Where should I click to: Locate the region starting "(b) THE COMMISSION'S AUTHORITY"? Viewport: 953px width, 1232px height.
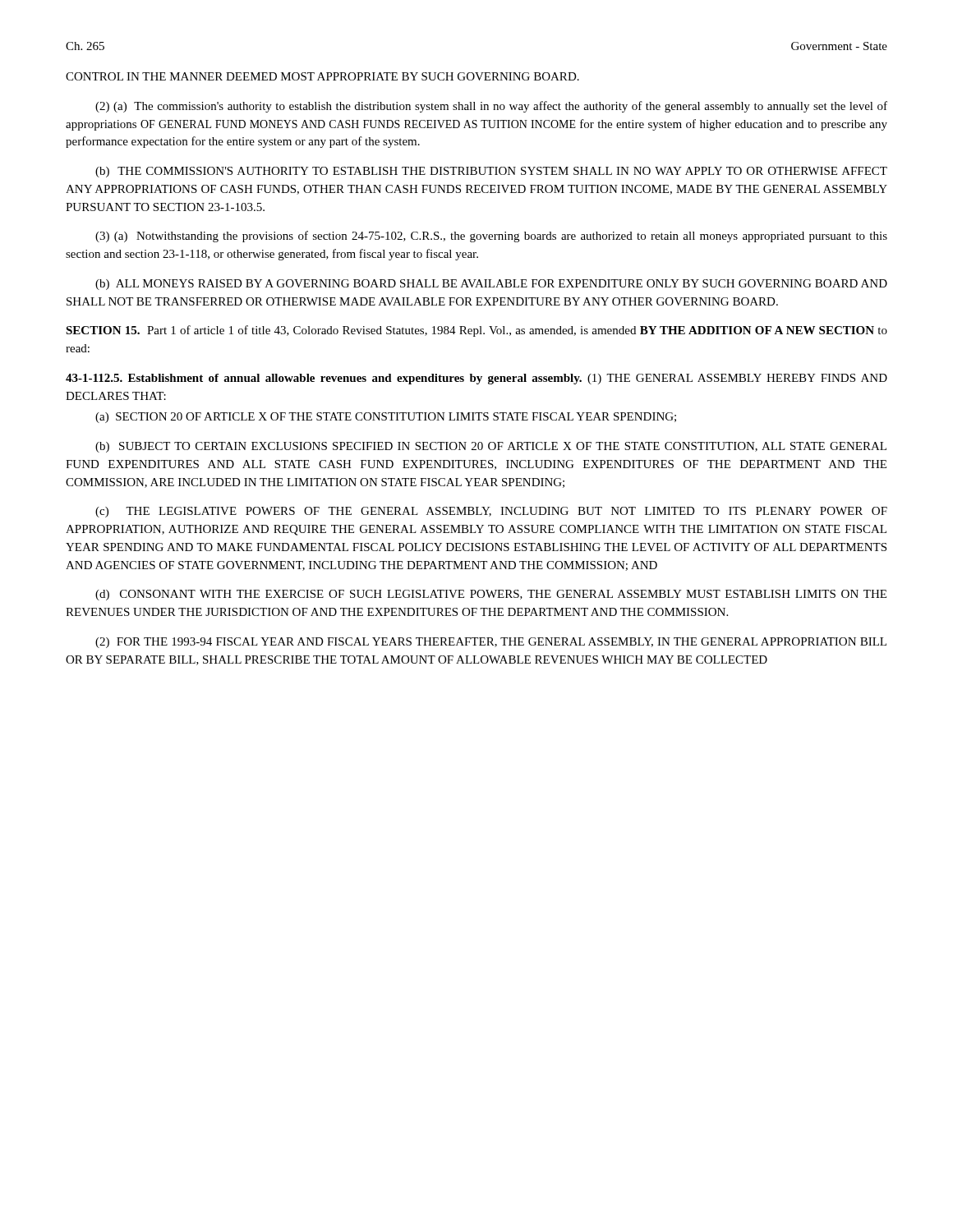coord(476,189)
